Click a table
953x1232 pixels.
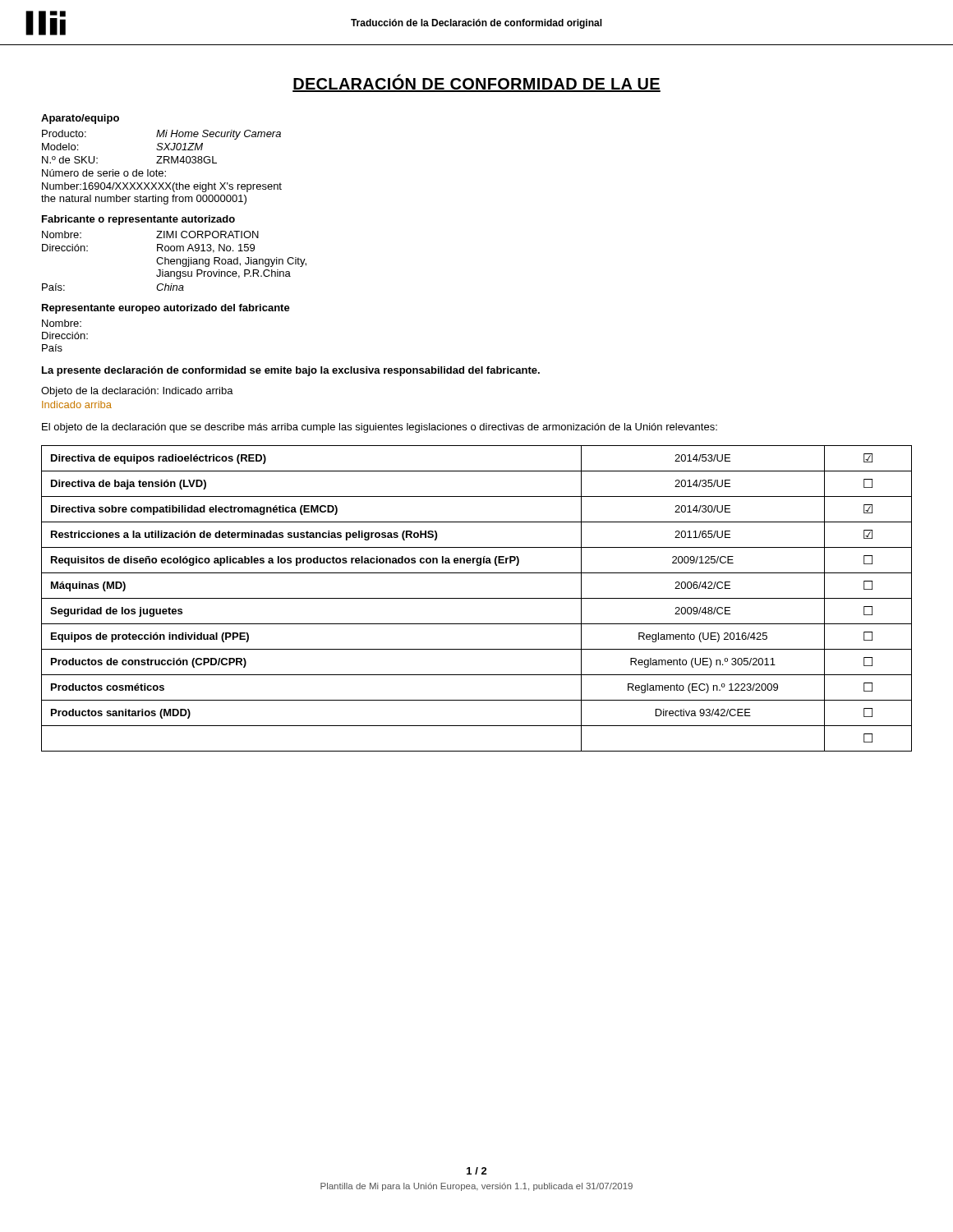coord(476,598)
